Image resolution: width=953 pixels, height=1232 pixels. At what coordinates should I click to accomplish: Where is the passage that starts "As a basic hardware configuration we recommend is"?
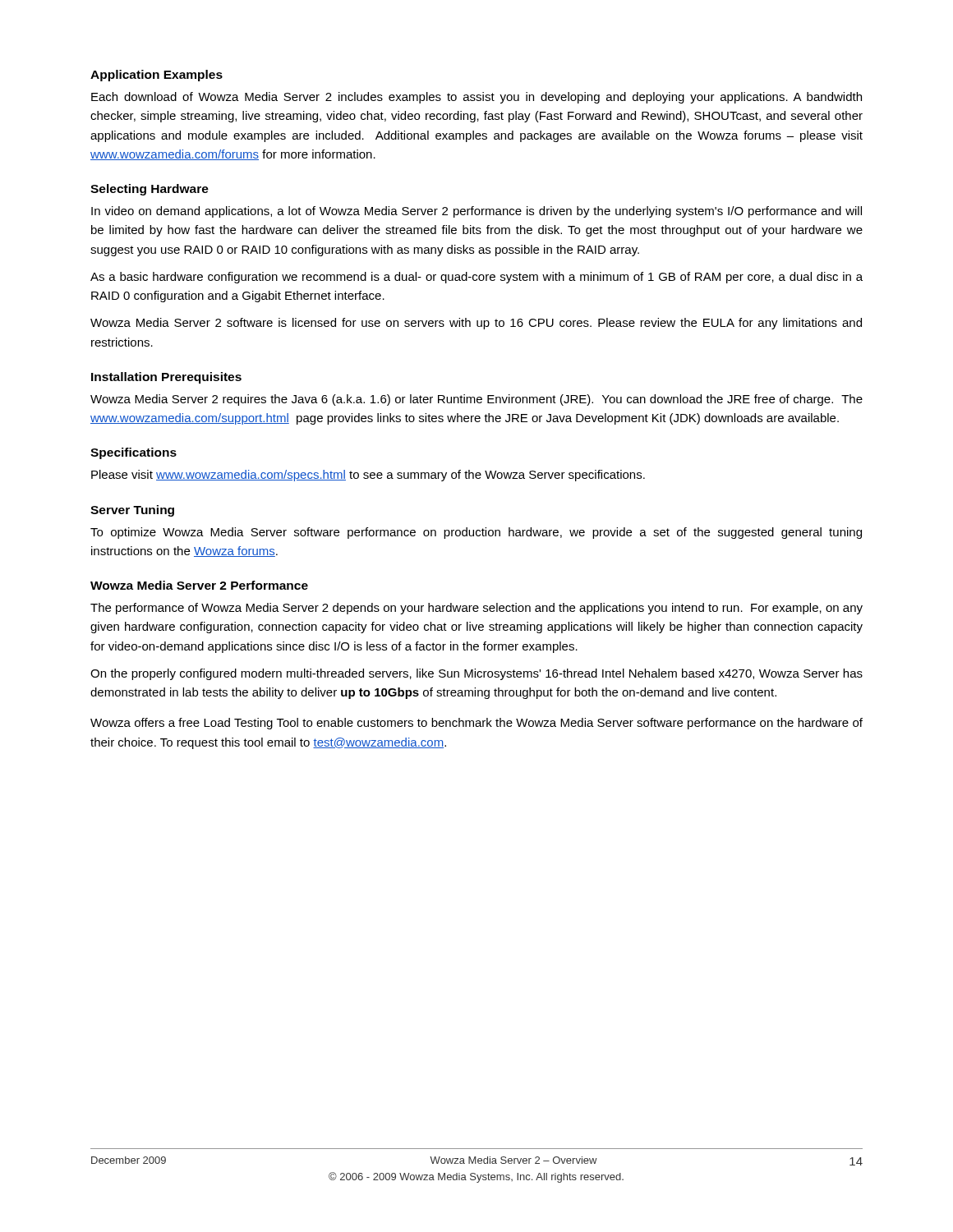point(476,286)
